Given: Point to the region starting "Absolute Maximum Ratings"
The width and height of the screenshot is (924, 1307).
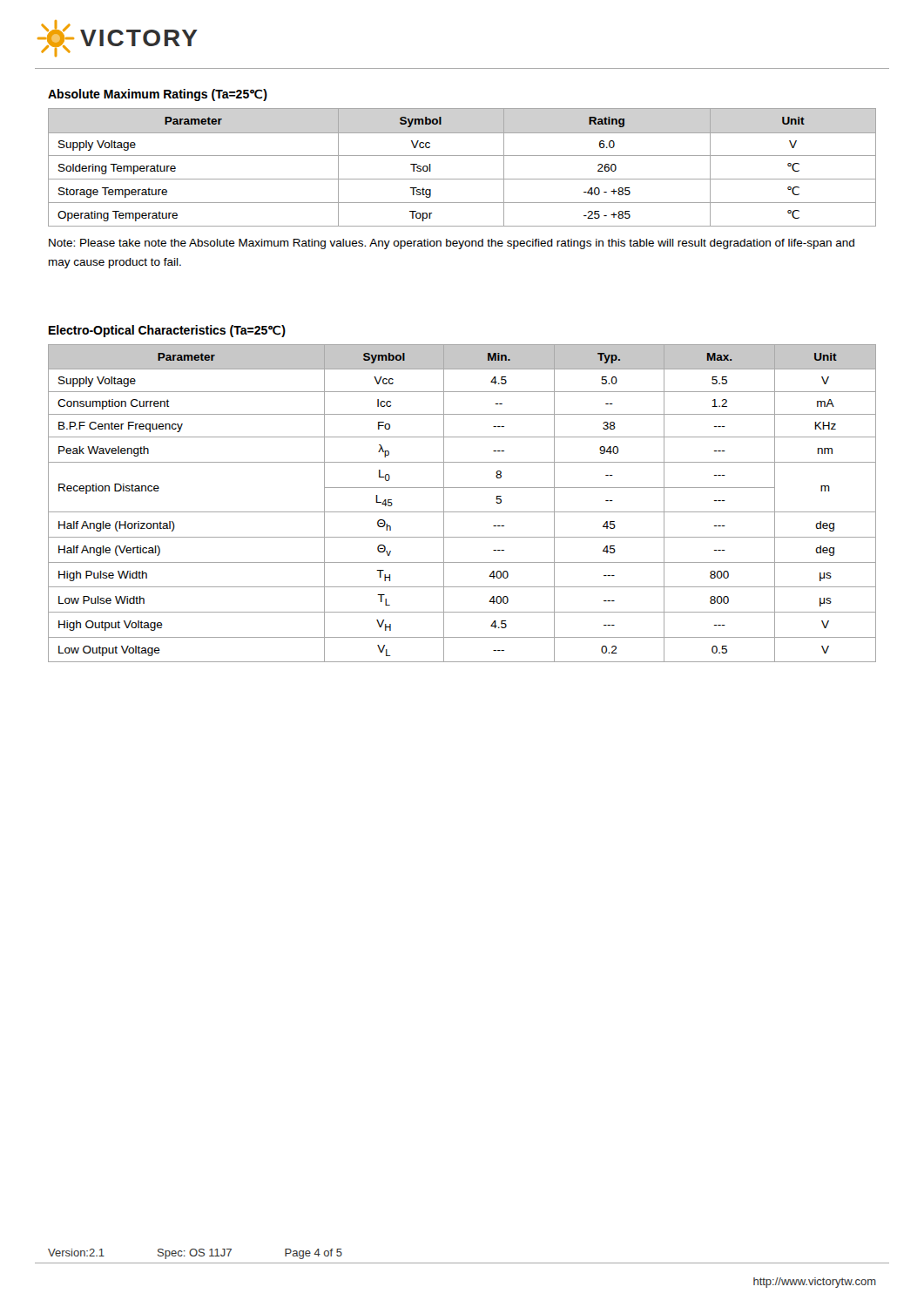Looking at the screenshot, I should (x=158, y=94).
